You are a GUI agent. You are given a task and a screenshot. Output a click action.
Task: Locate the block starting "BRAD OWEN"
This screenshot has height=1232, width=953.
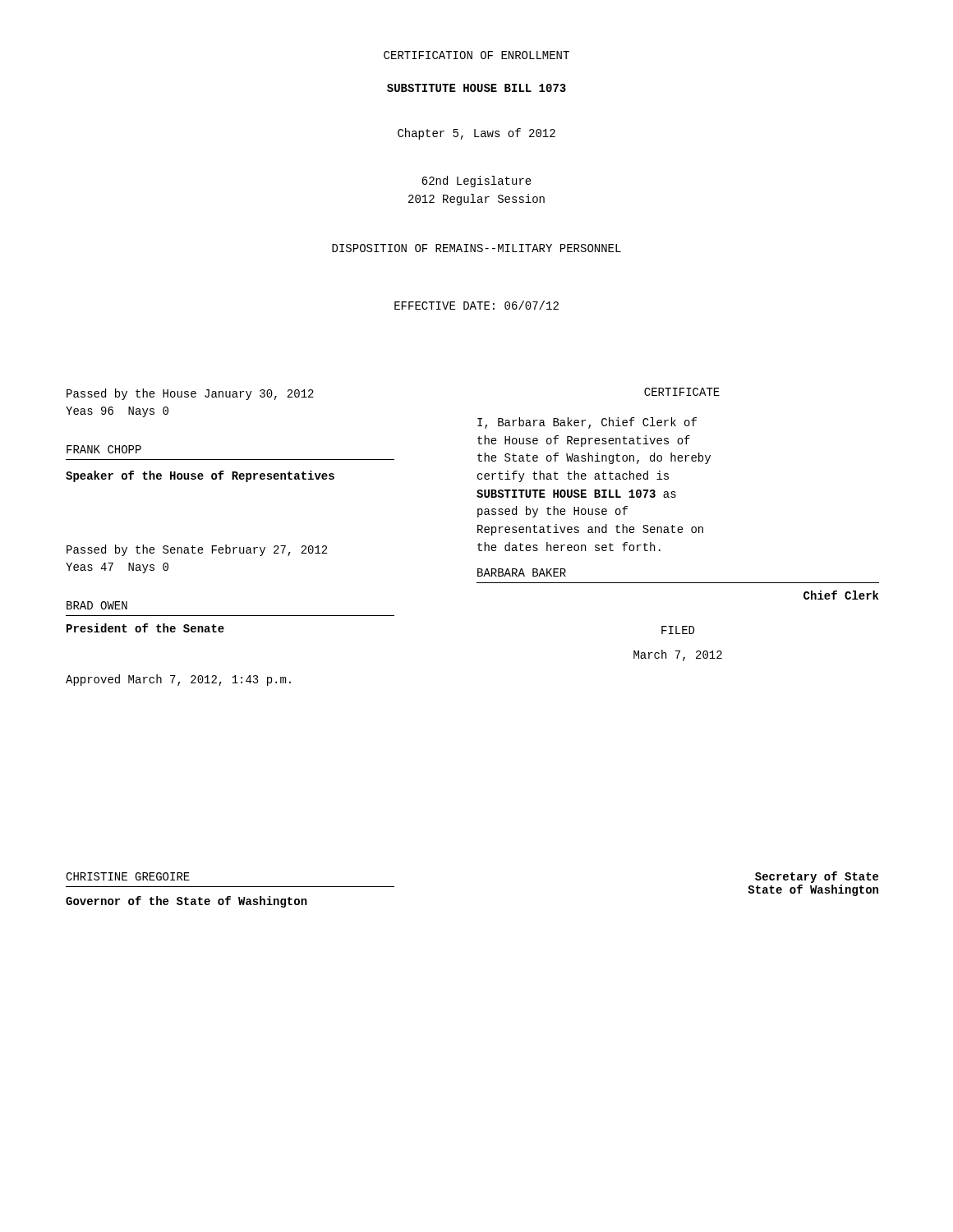pyautogui.click(x=230, y=608)
